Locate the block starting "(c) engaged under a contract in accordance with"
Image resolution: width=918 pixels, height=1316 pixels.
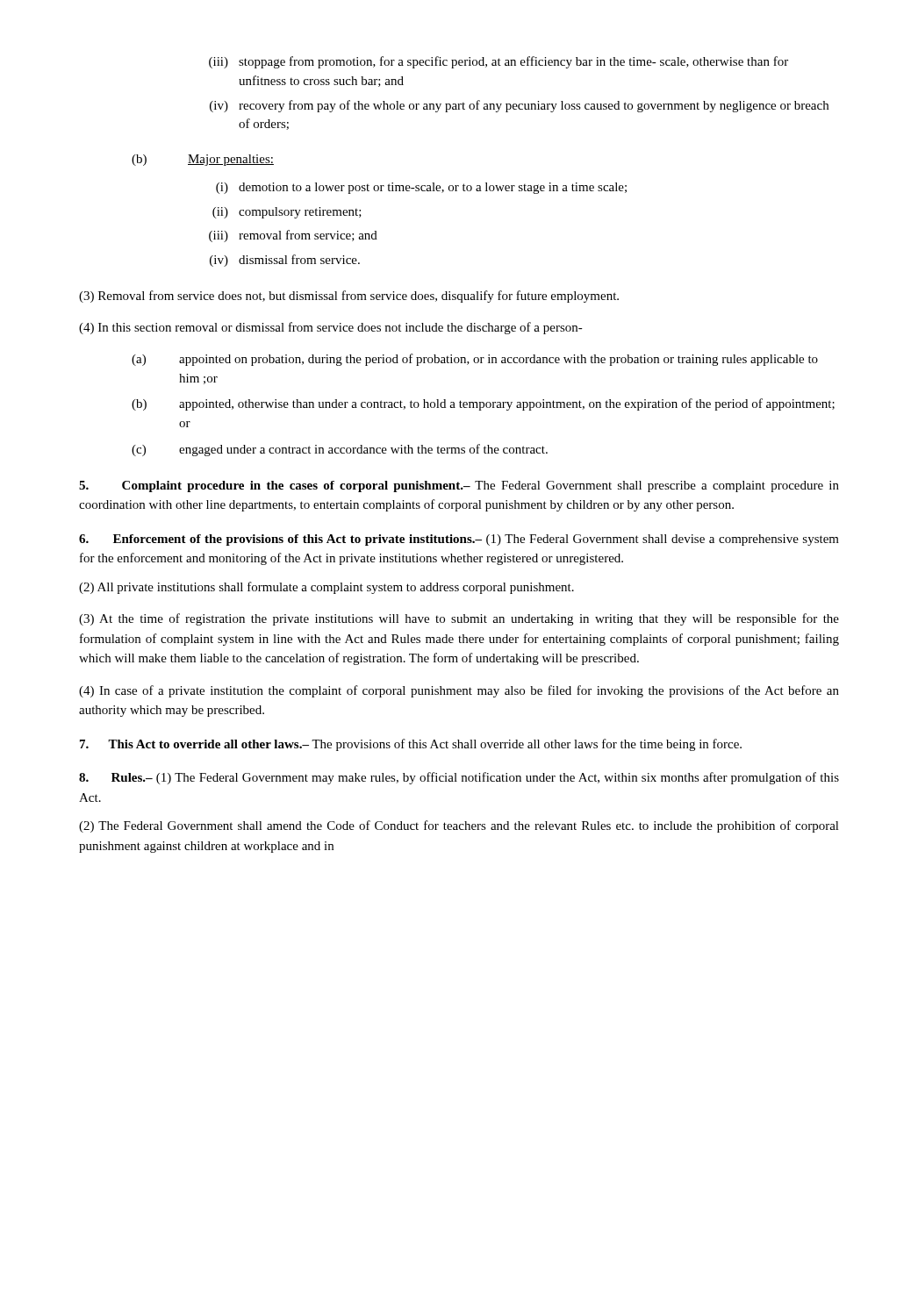click(485, 450)
